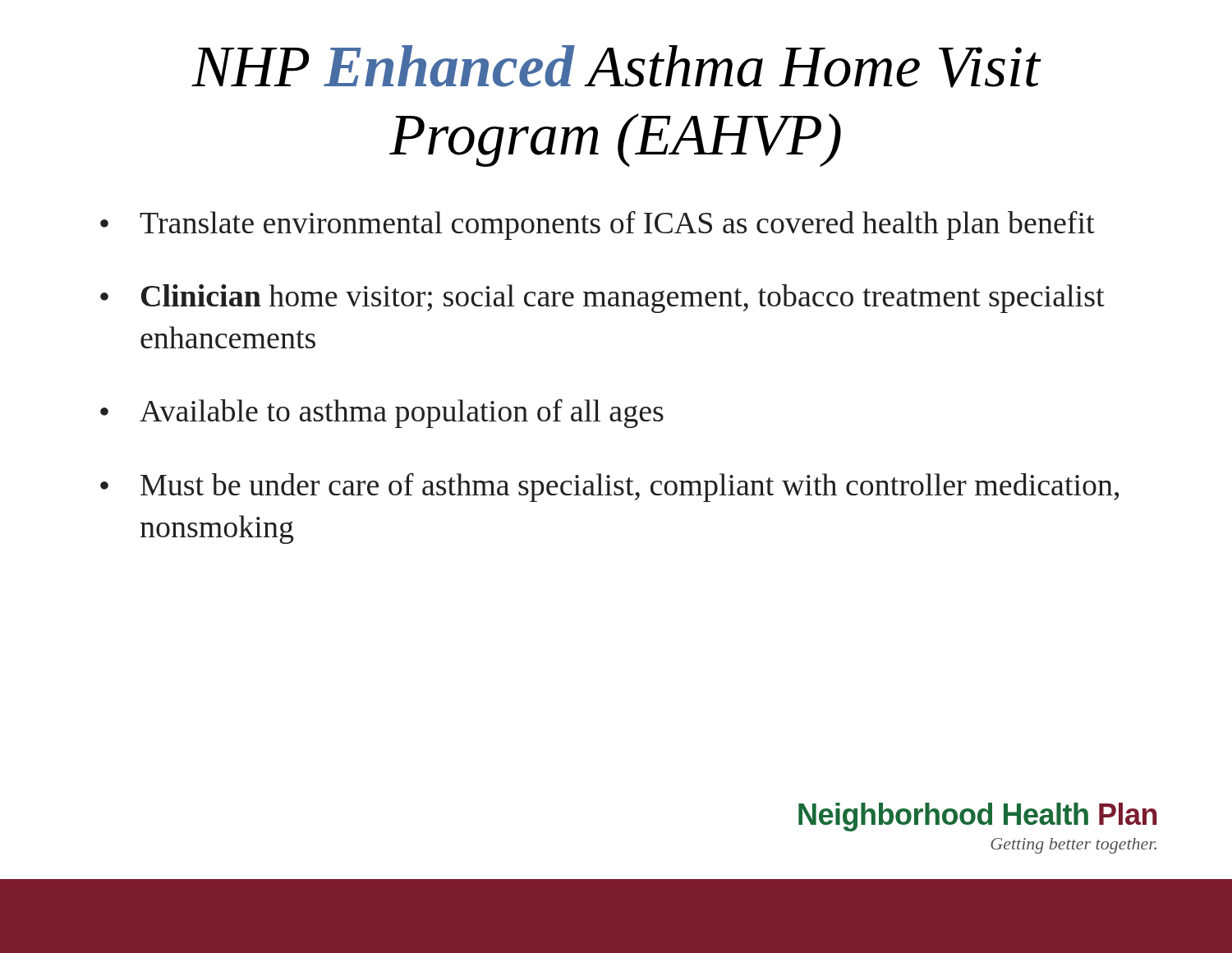Point to "NHP Enhanced Asthma Home VisitProgram (EAHVP)"
The image size is (1232, 953).
tap(616, 101)
